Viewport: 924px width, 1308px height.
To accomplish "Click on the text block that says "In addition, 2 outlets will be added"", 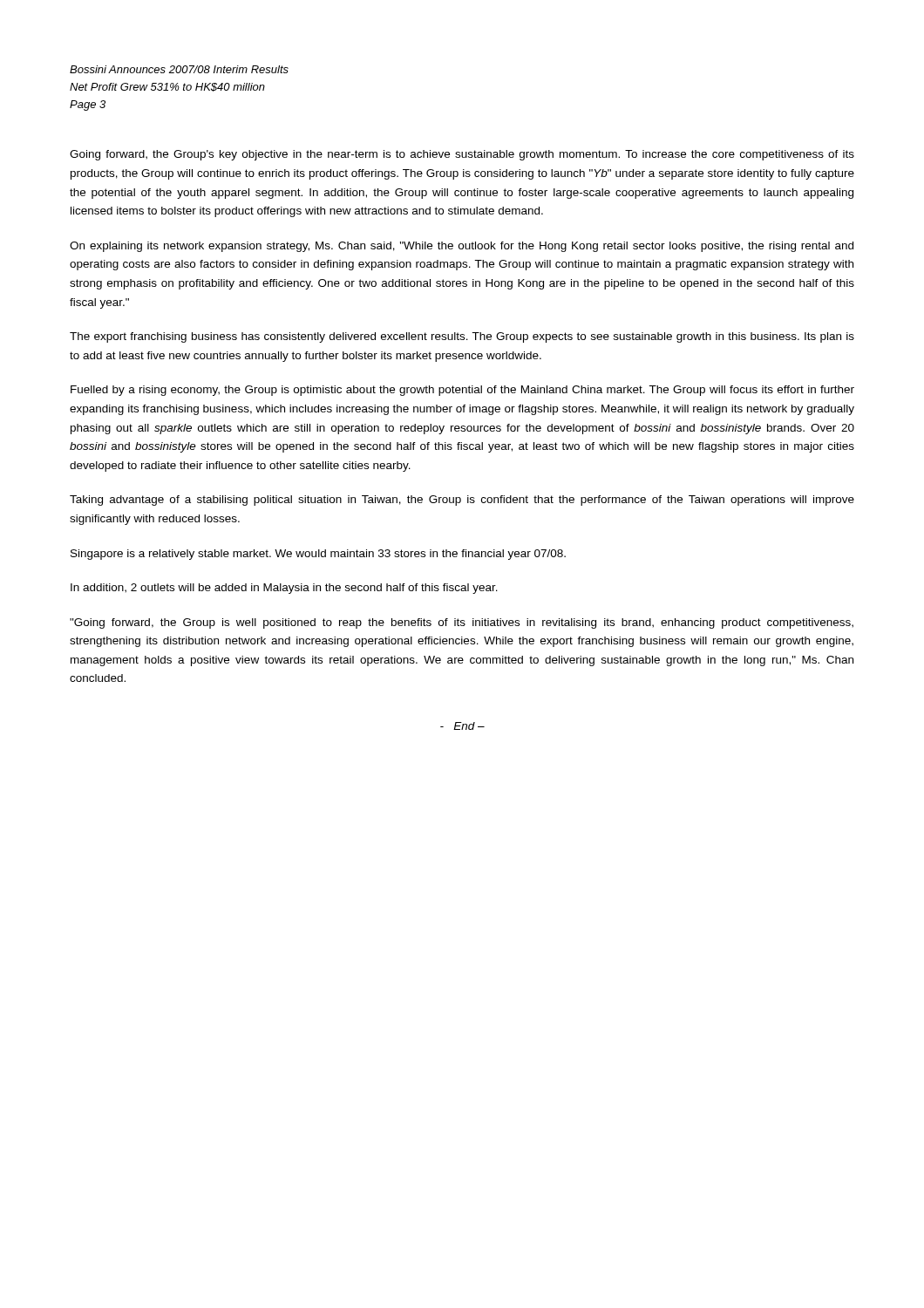I will (x=284, y=587).
